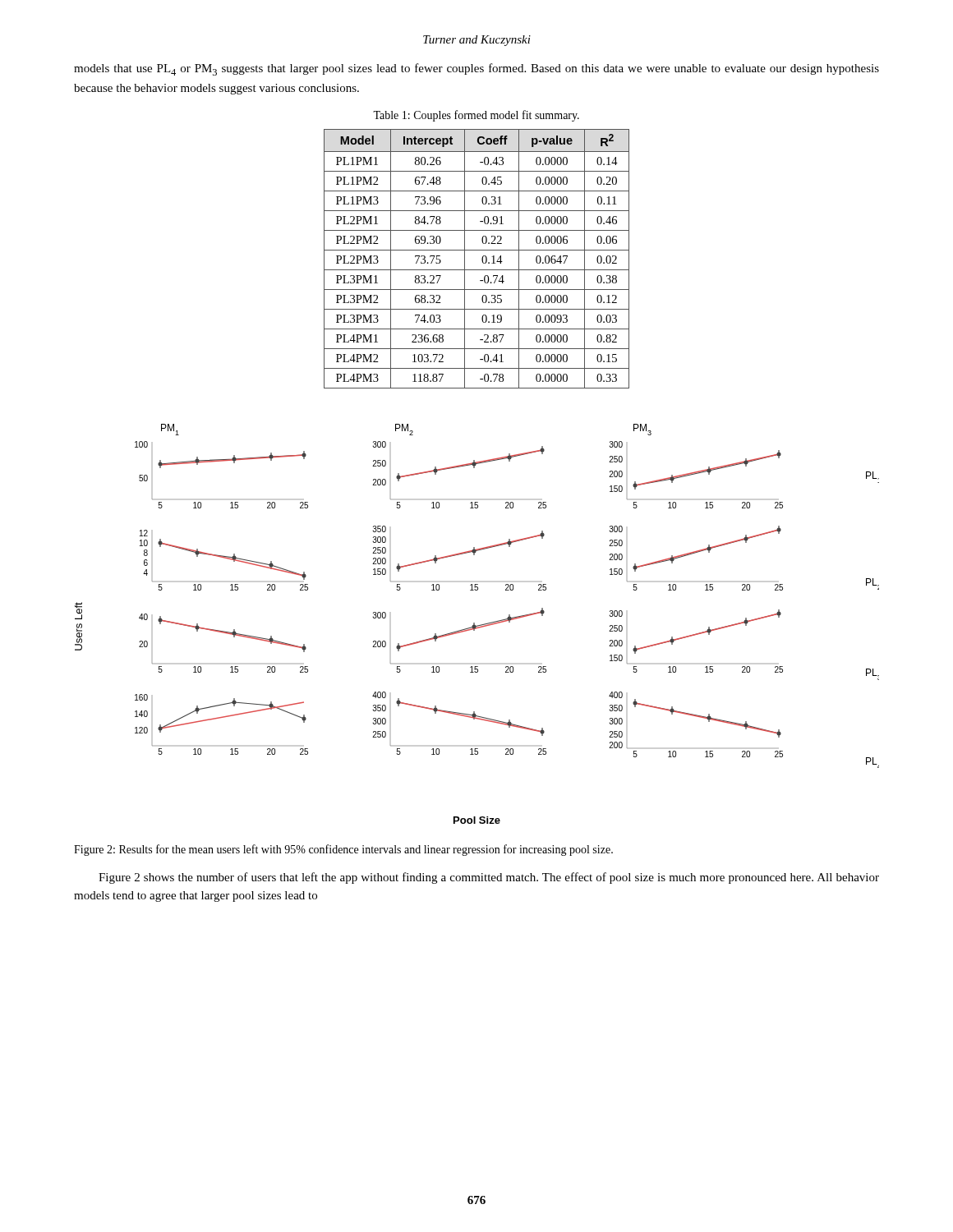Find the table that mentions "R 2"
The width and height of the screenshot is (953, 1232).
pyautogui.click(x=476, y=259)
